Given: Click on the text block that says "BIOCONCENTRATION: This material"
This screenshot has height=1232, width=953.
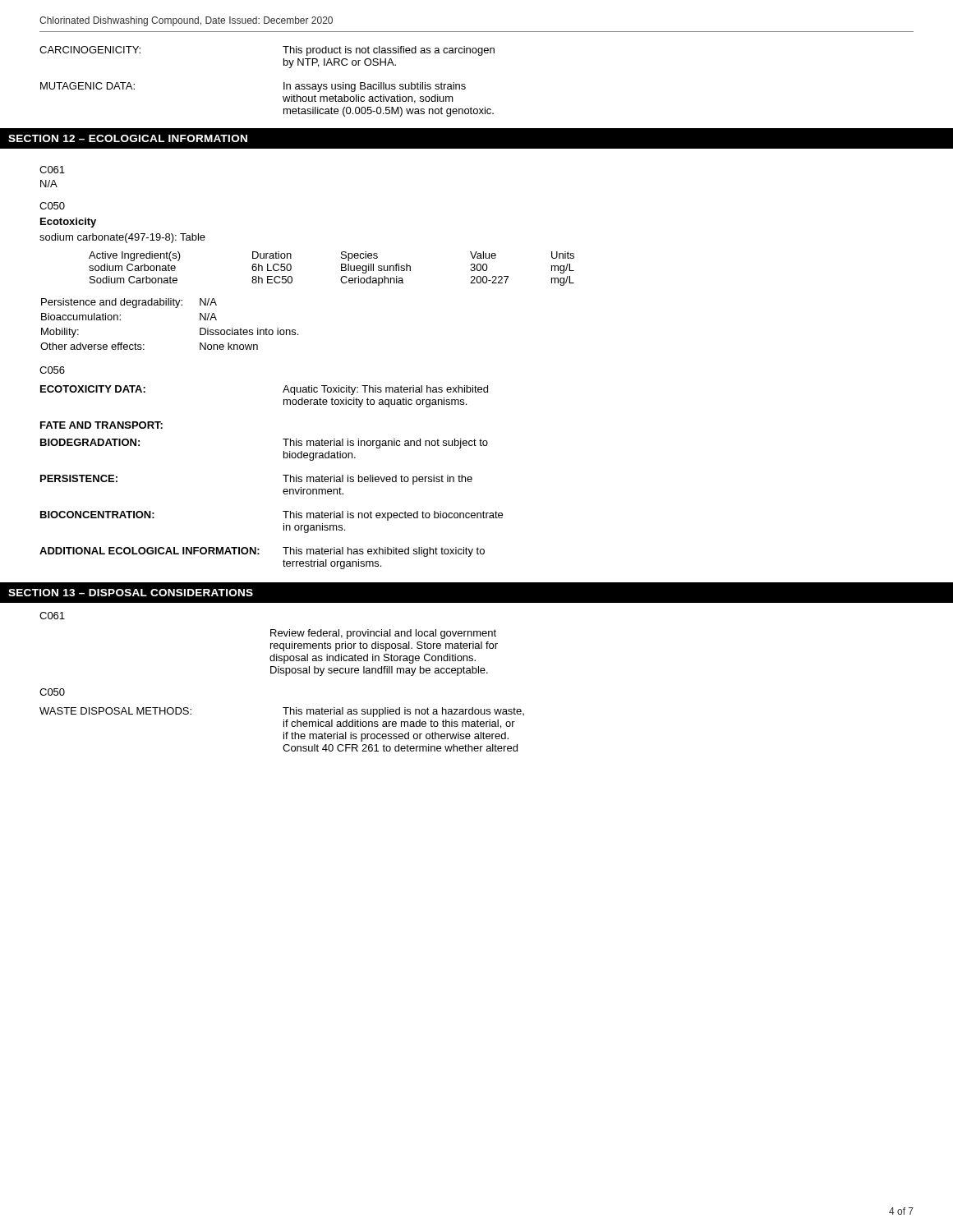Looking at the screenshot, I should (476, 521).
